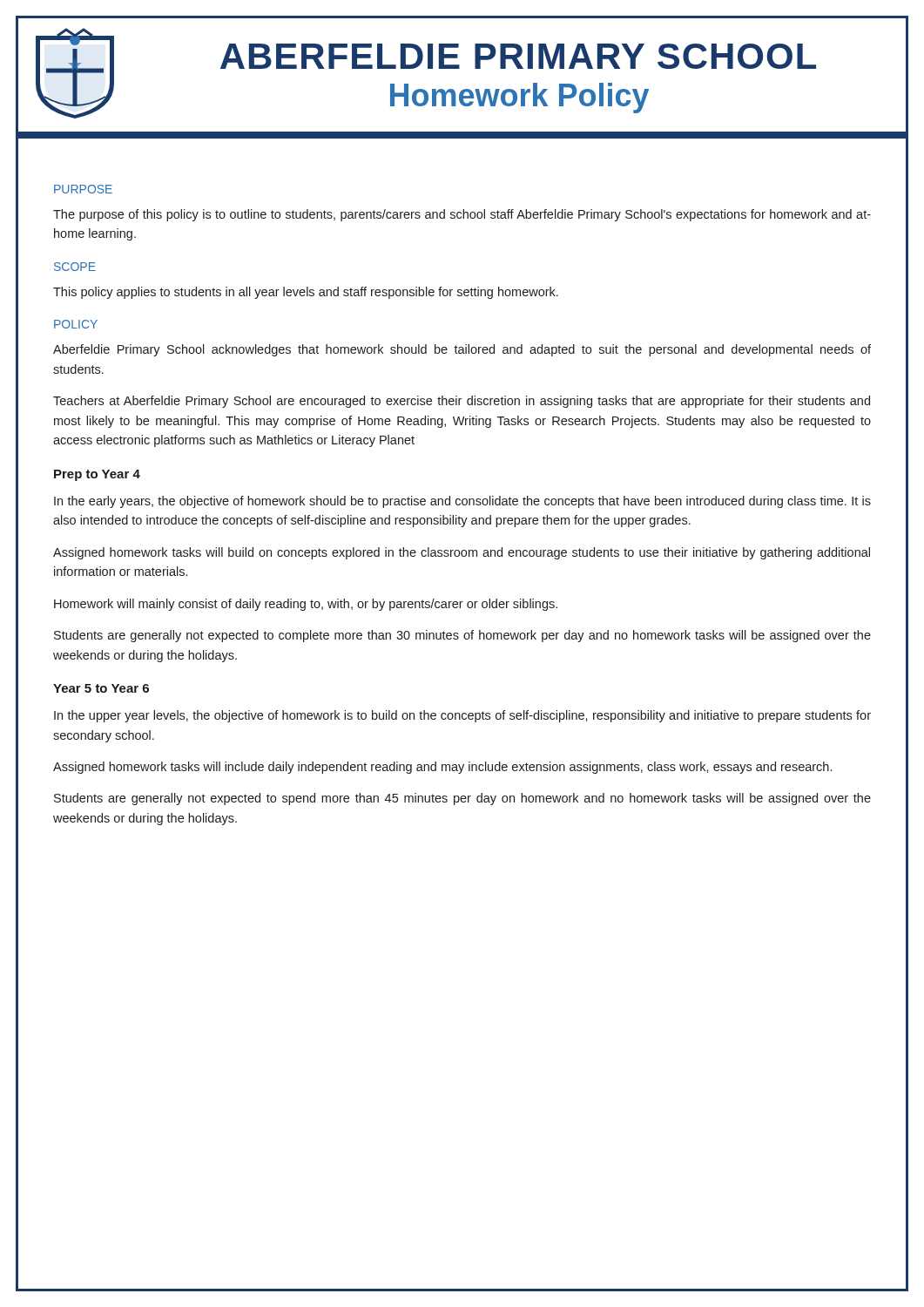The image size is (924, 1307).
Task: Point to the text starting "This policy applies to"
Action: pos(306,292)
